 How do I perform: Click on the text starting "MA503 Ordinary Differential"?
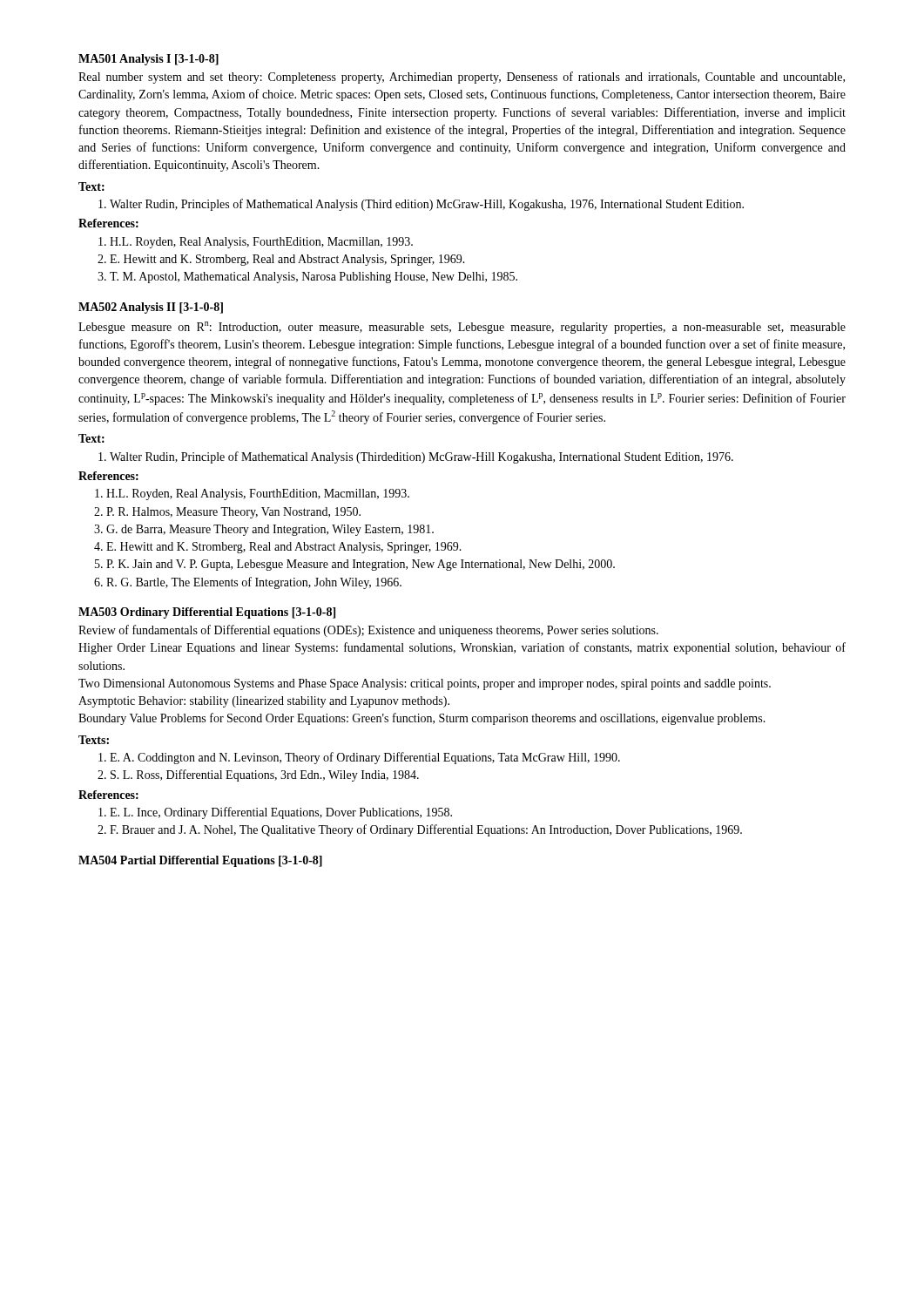[207, 612]
